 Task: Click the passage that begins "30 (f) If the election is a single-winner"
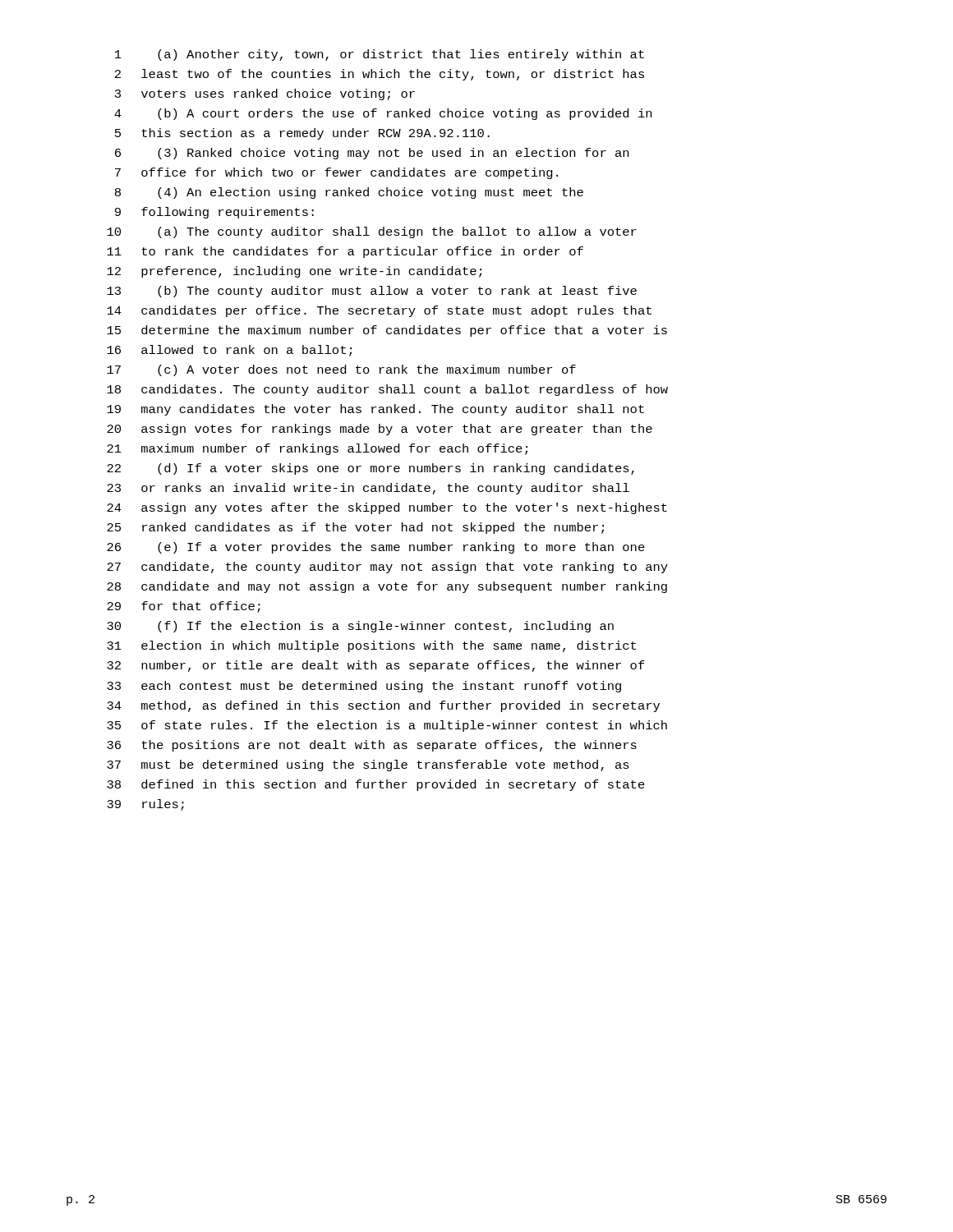pyautogui.click(x=485, y=627)
